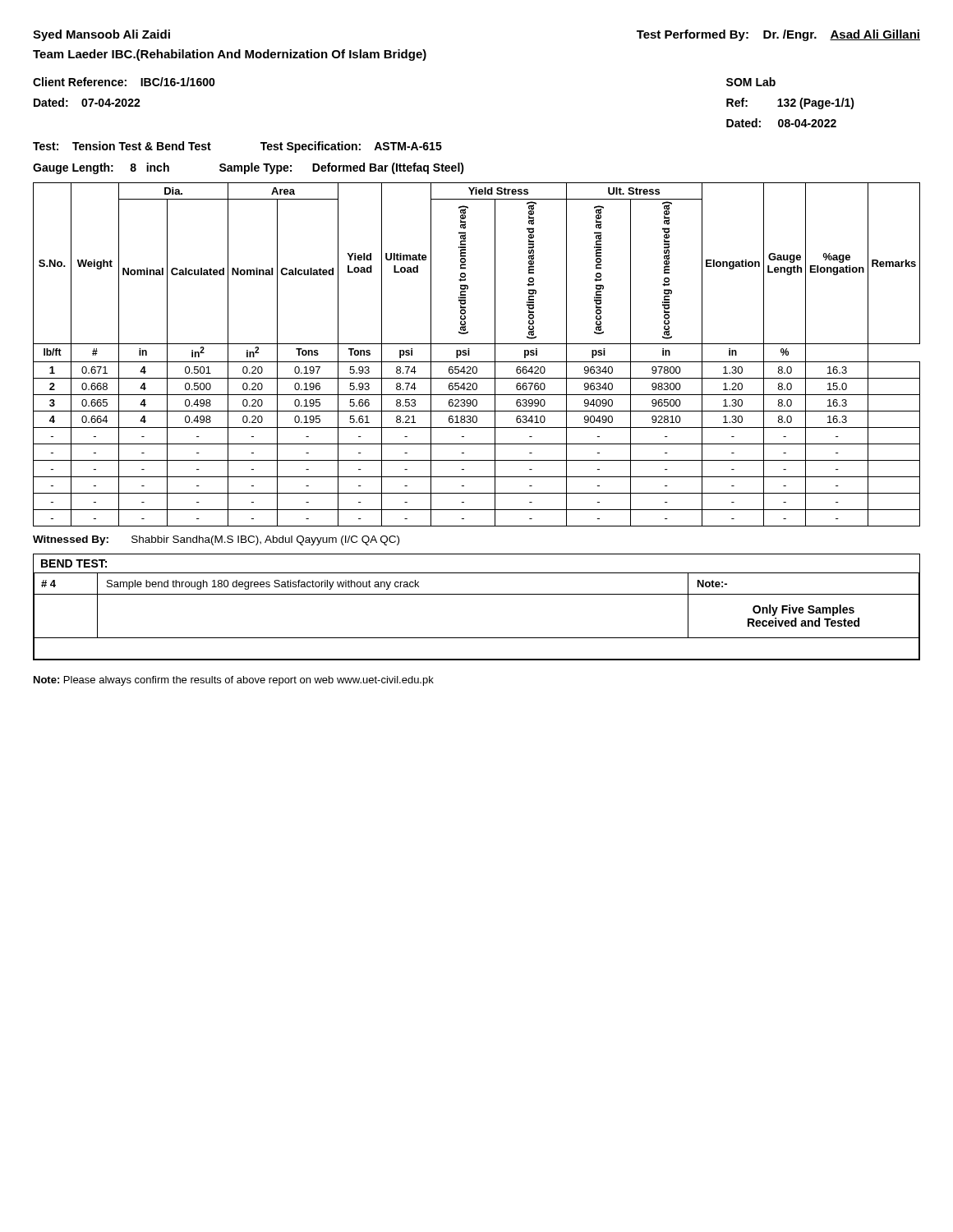This screenshot has height=1232, width=953.
Task: Select the passage starting "Client Reference: IBC/16-1/1600 Dated: 07-04-2022 SOM Lab"
Action: [81, 82]
